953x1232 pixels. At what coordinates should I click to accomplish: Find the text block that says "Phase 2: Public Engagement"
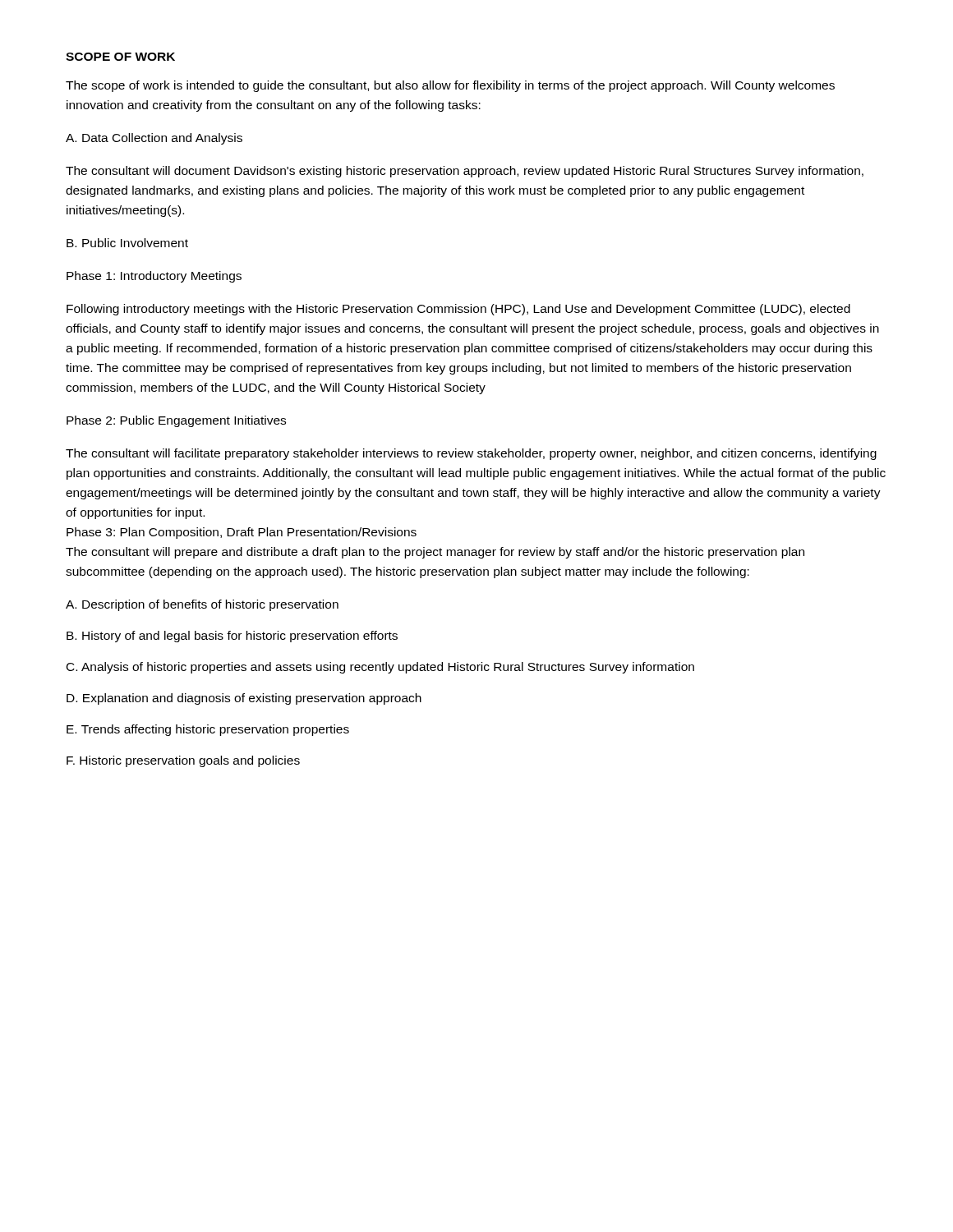[176, 420]
